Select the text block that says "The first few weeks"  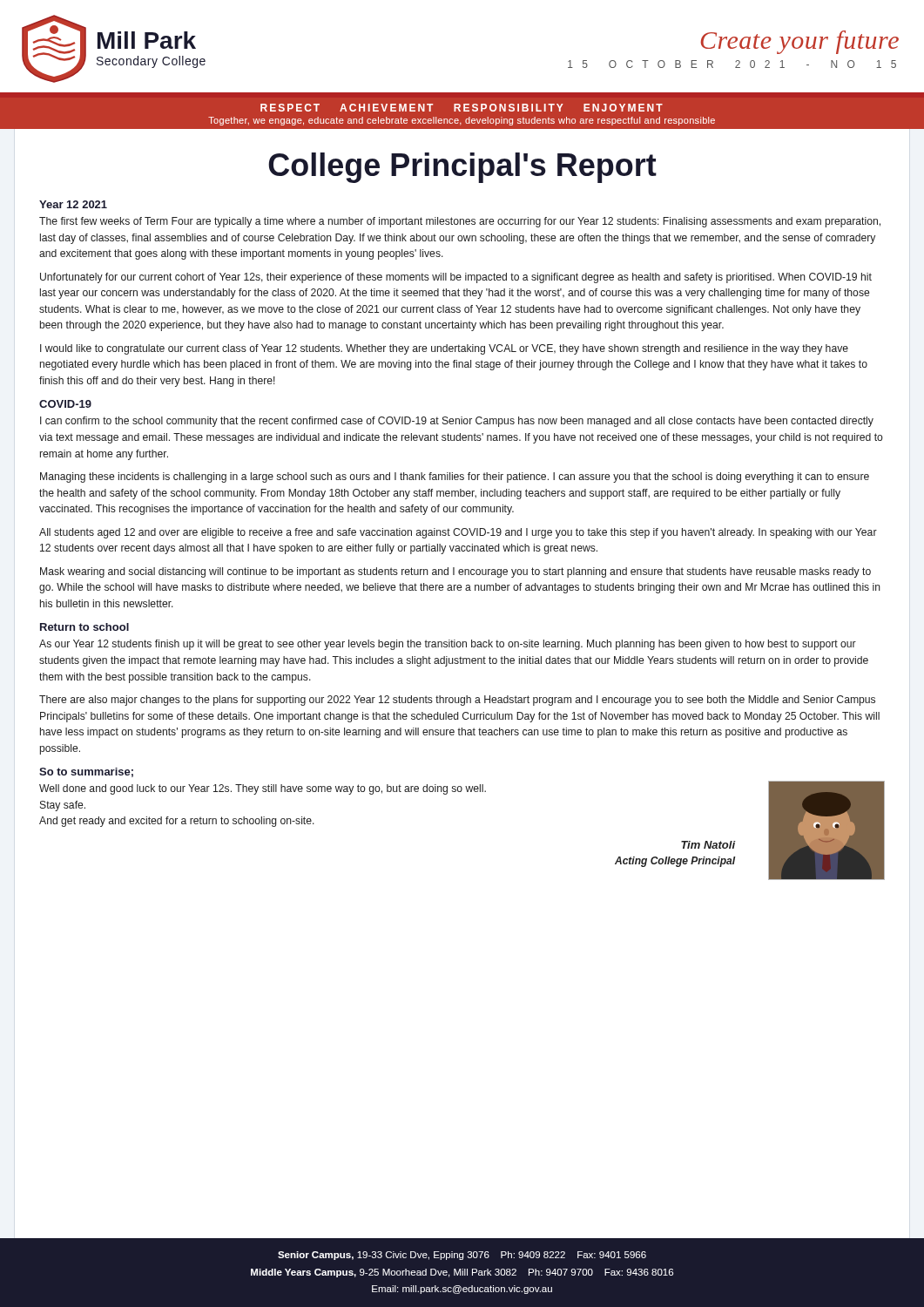(460, 237)
